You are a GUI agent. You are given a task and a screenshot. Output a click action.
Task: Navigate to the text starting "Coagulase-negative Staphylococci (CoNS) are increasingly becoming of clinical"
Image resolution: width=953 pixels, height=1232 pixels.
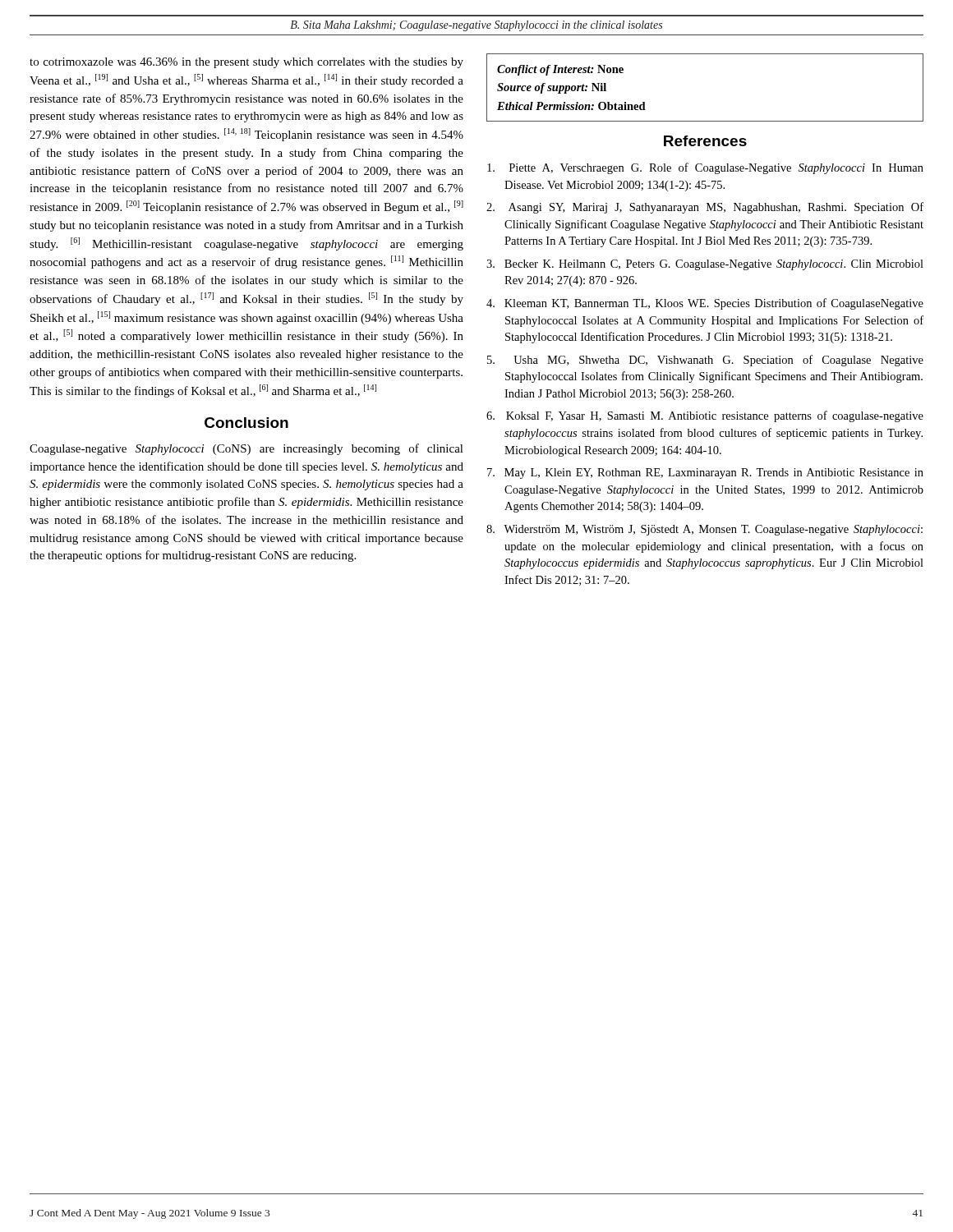(x=246, y=502)
